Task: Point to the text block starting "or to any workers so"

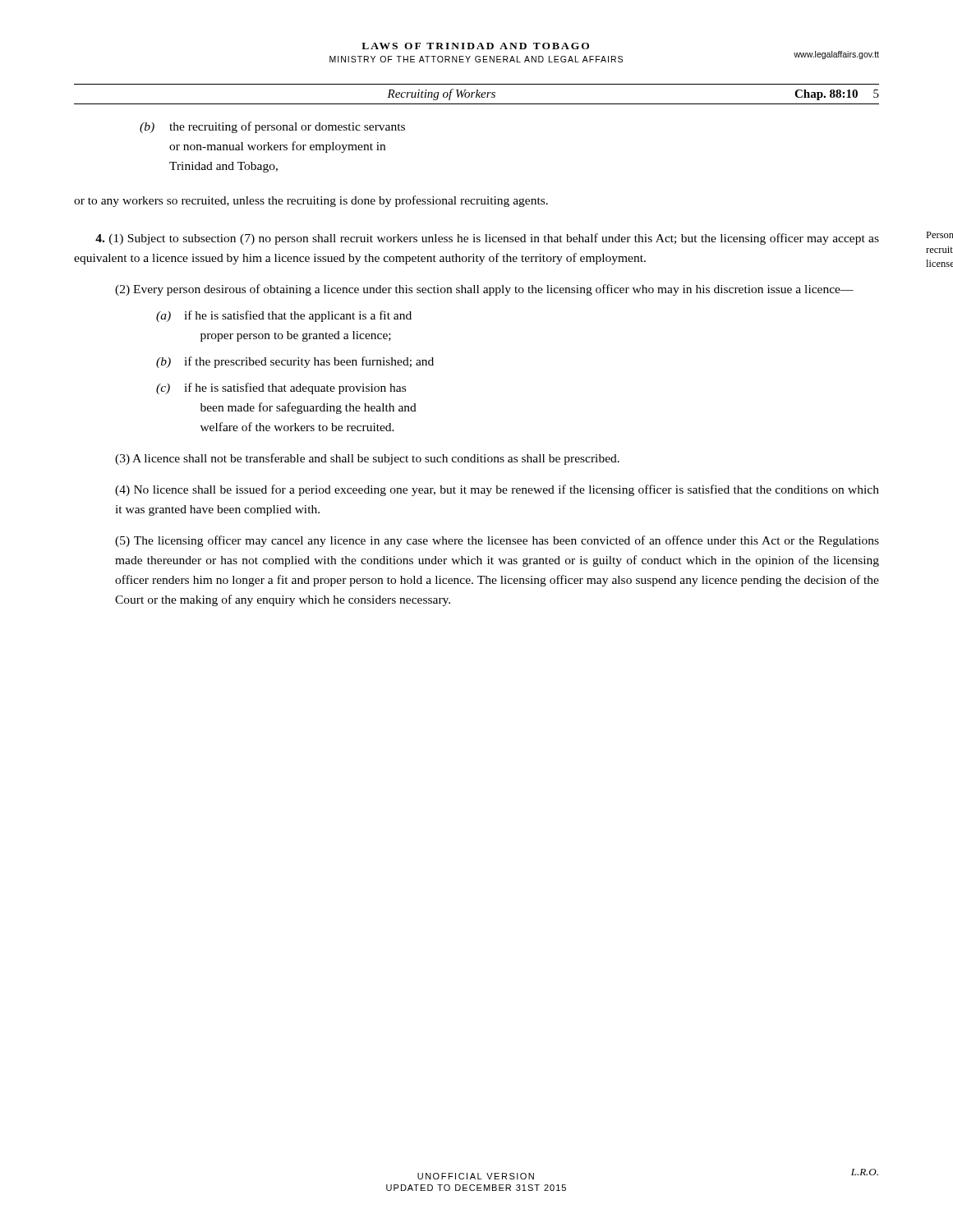Action: 311,200
